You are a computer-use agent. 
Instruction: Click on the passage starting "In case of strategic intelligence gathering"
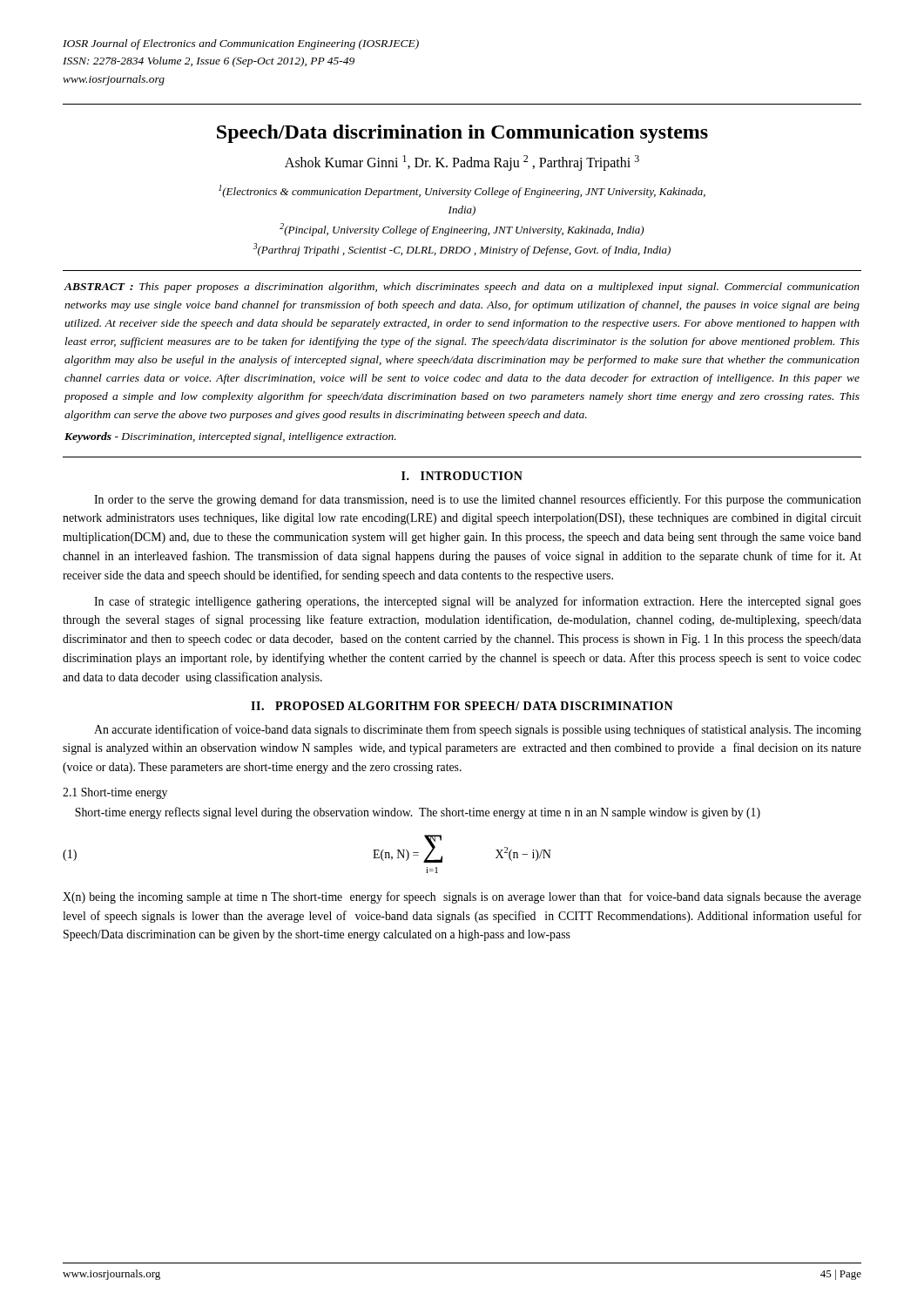point(462,639)
